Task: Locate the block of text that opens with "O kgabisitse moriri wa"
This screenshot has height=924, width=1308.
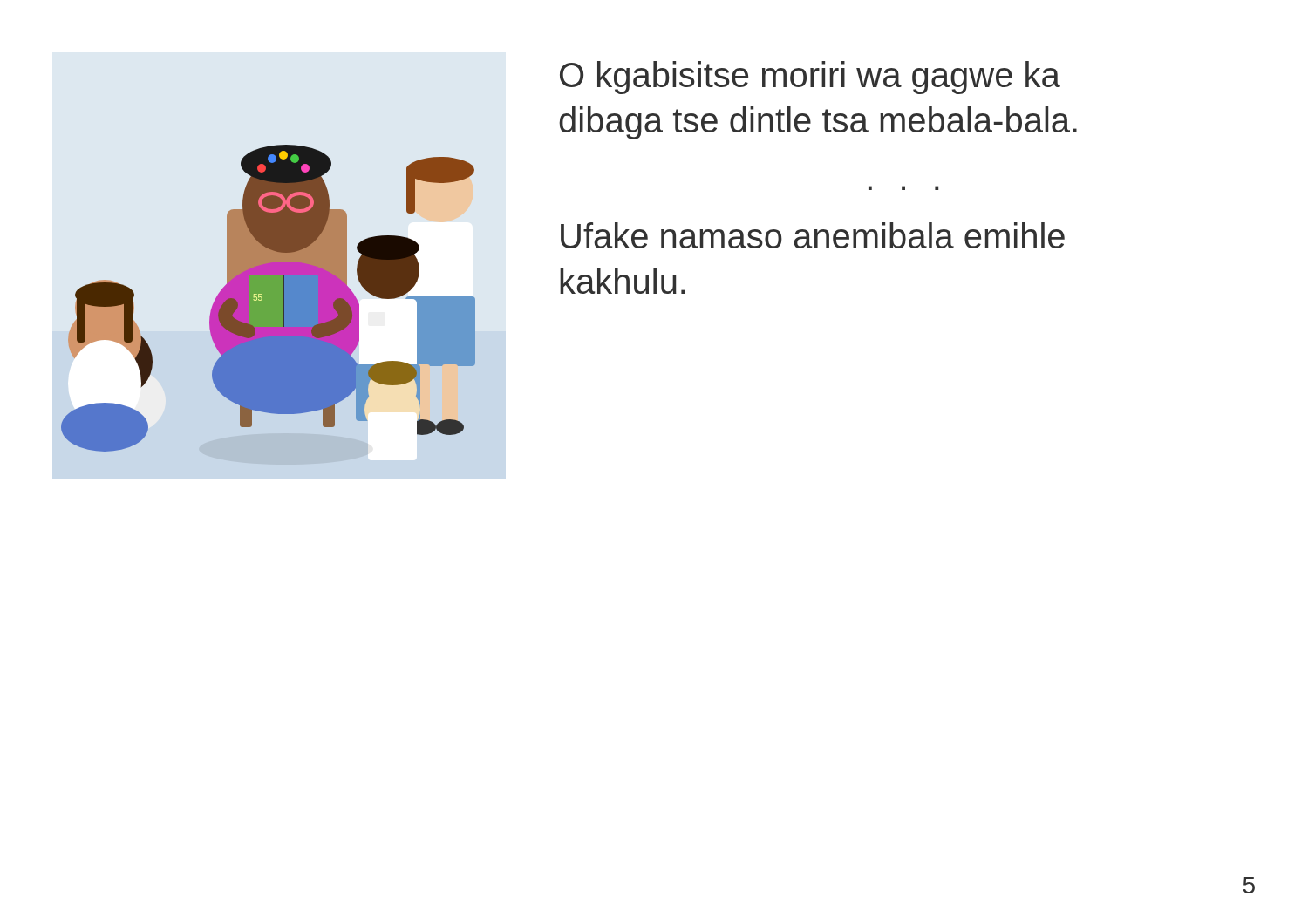Action: [x=907, y=98]
